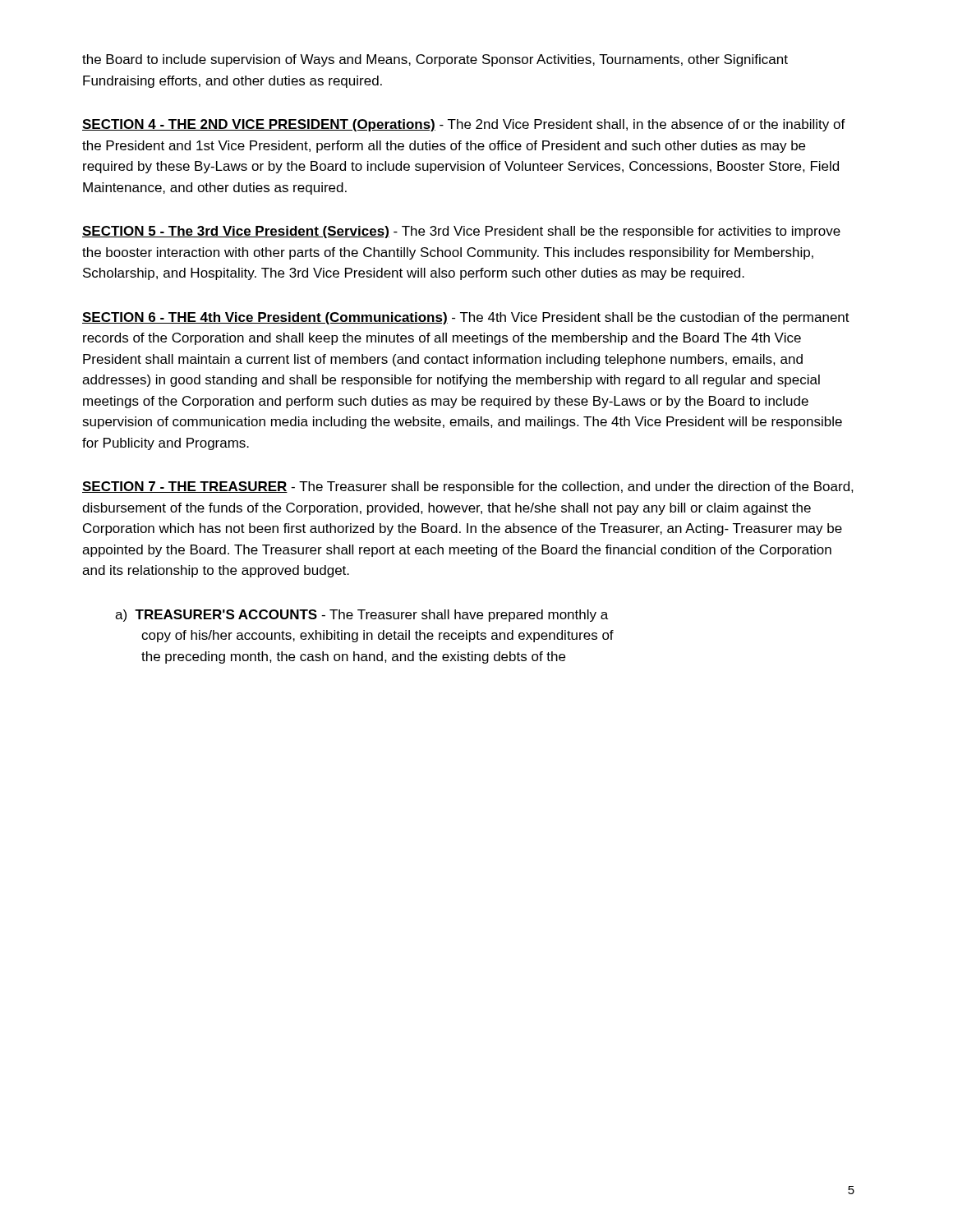Screen dimensions: 1232x953
Task: Select the passage starting "SECTION 6 - THE 4th Vice President (Communications)"
Action: [466, 380]
